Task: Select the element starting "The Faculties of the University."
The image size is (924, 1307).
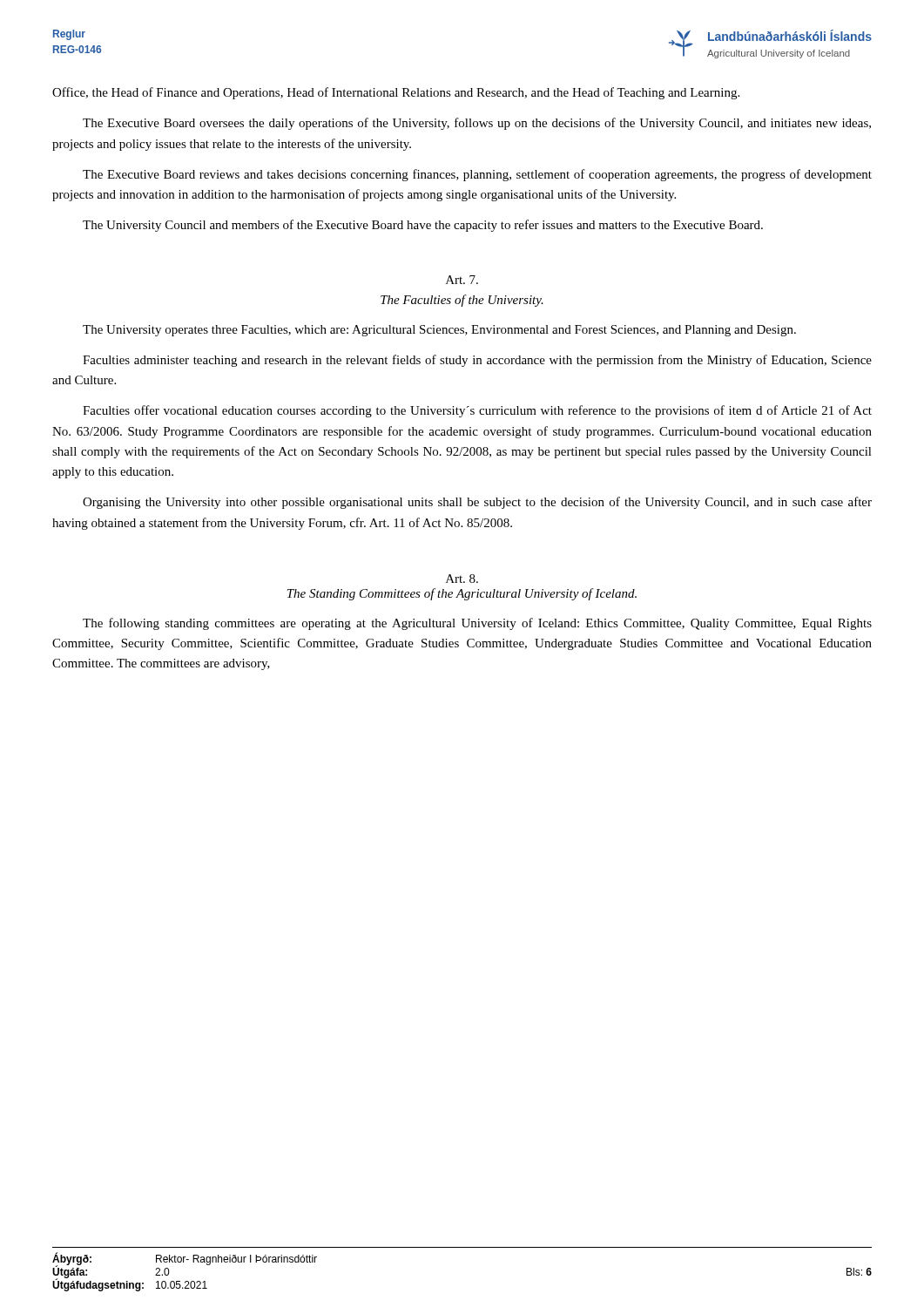Action: point(462,299)
